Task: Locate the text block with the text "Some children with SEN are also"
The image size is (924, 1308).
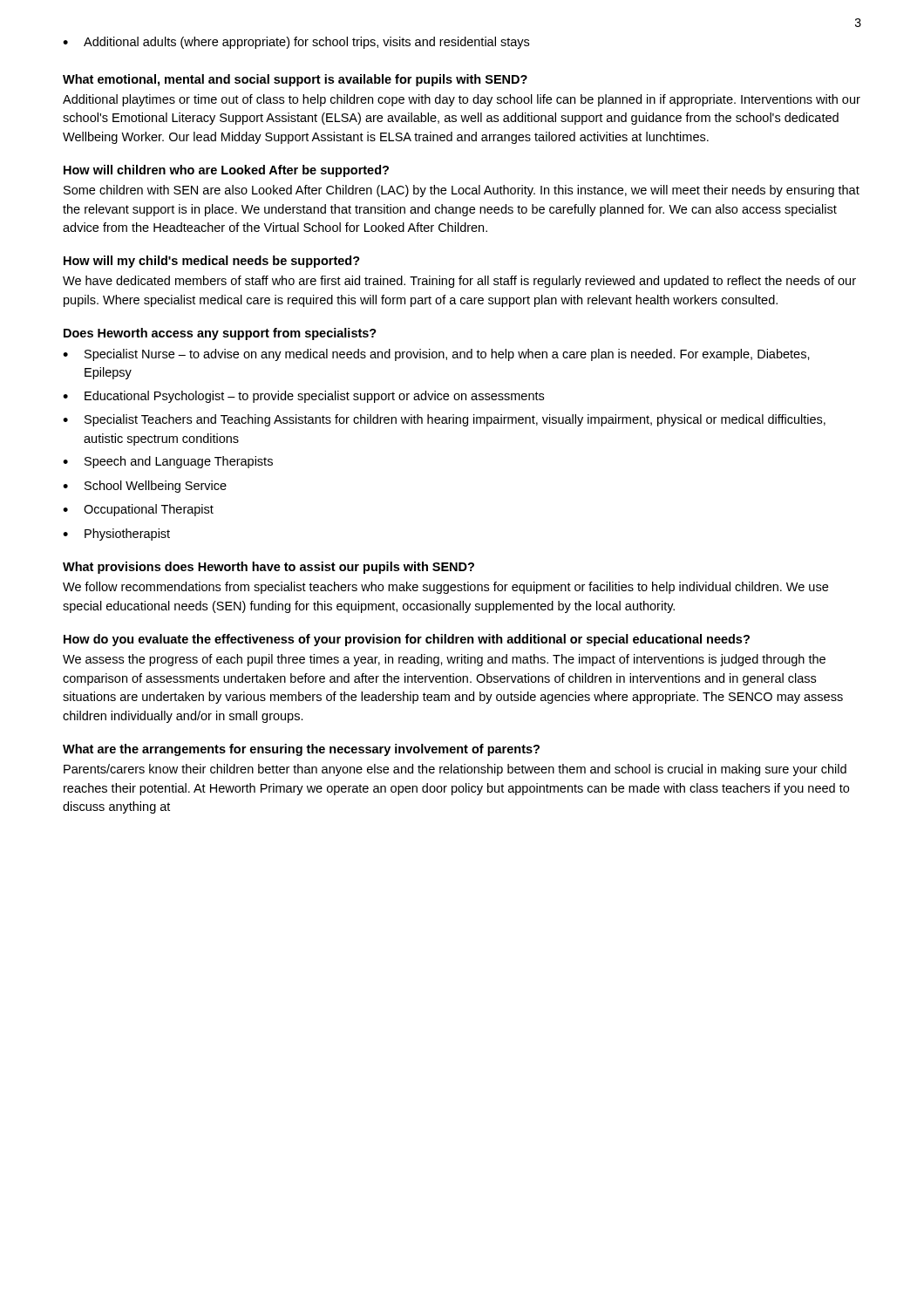Action: click(461, 209)
